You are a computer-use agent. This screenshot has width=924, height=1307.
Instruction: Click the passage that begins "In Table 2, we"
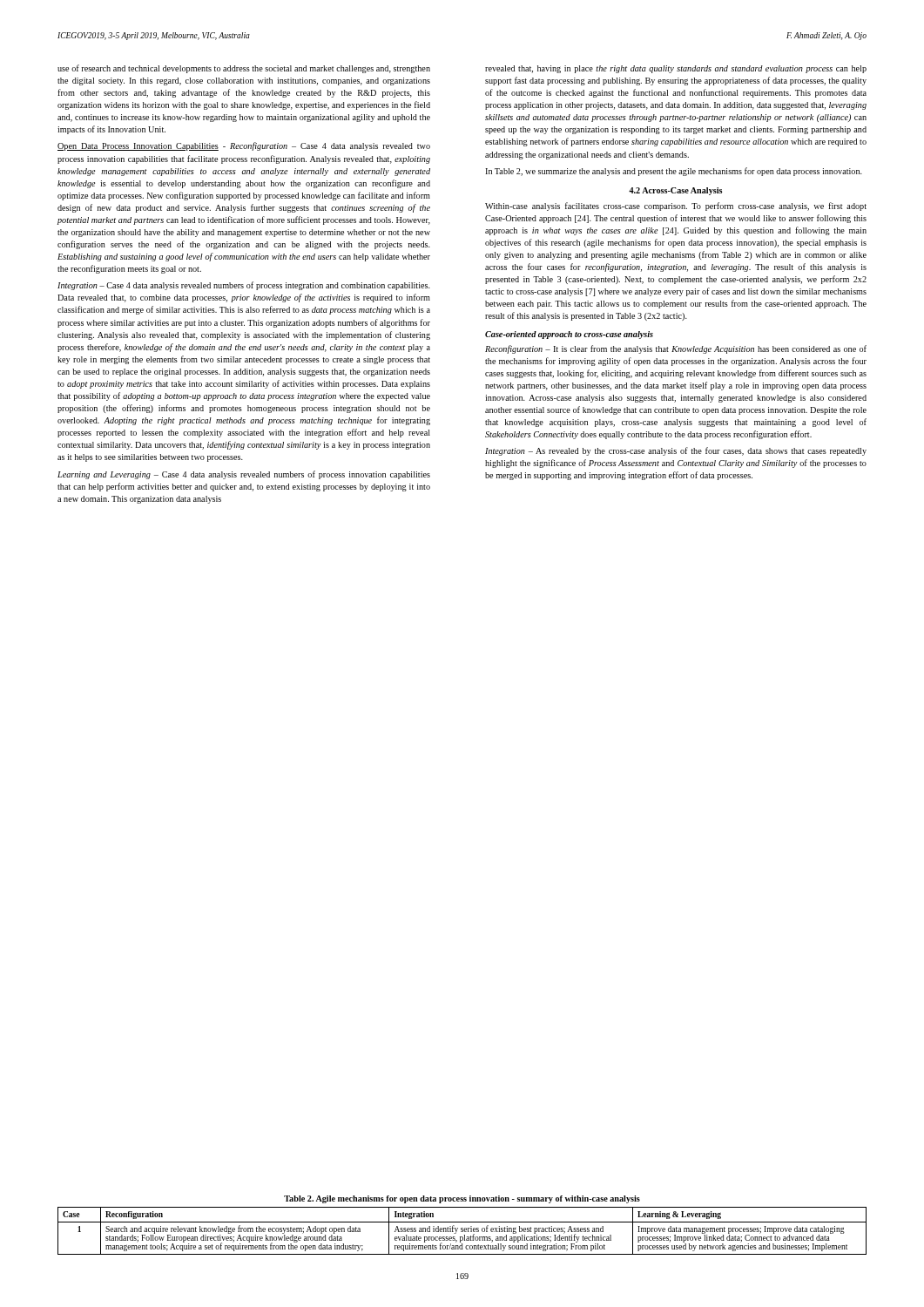(x=676, y=171)
